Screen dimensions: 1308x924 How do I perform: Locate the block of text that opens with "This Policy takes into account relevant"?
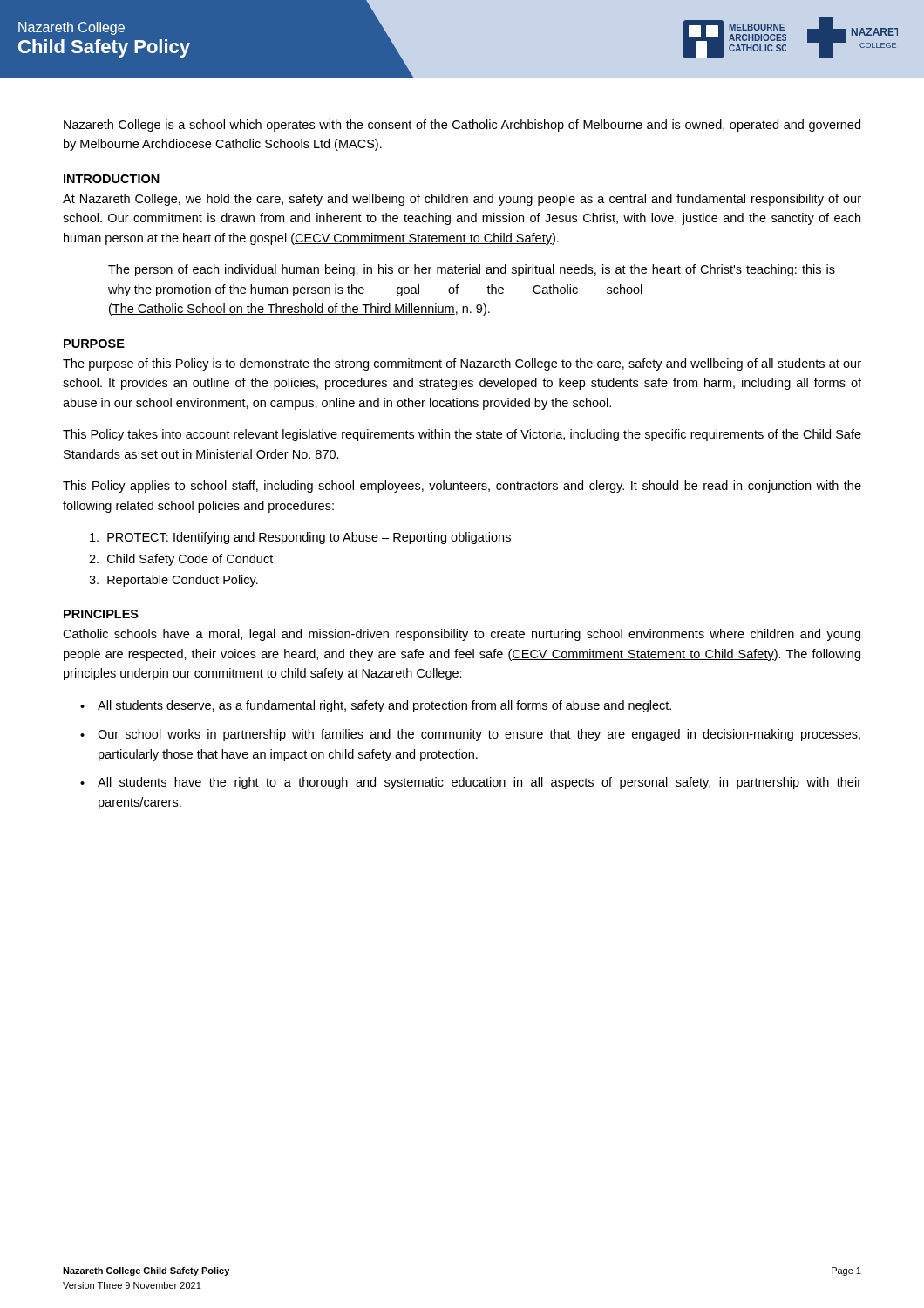click(x=462, y=444)
